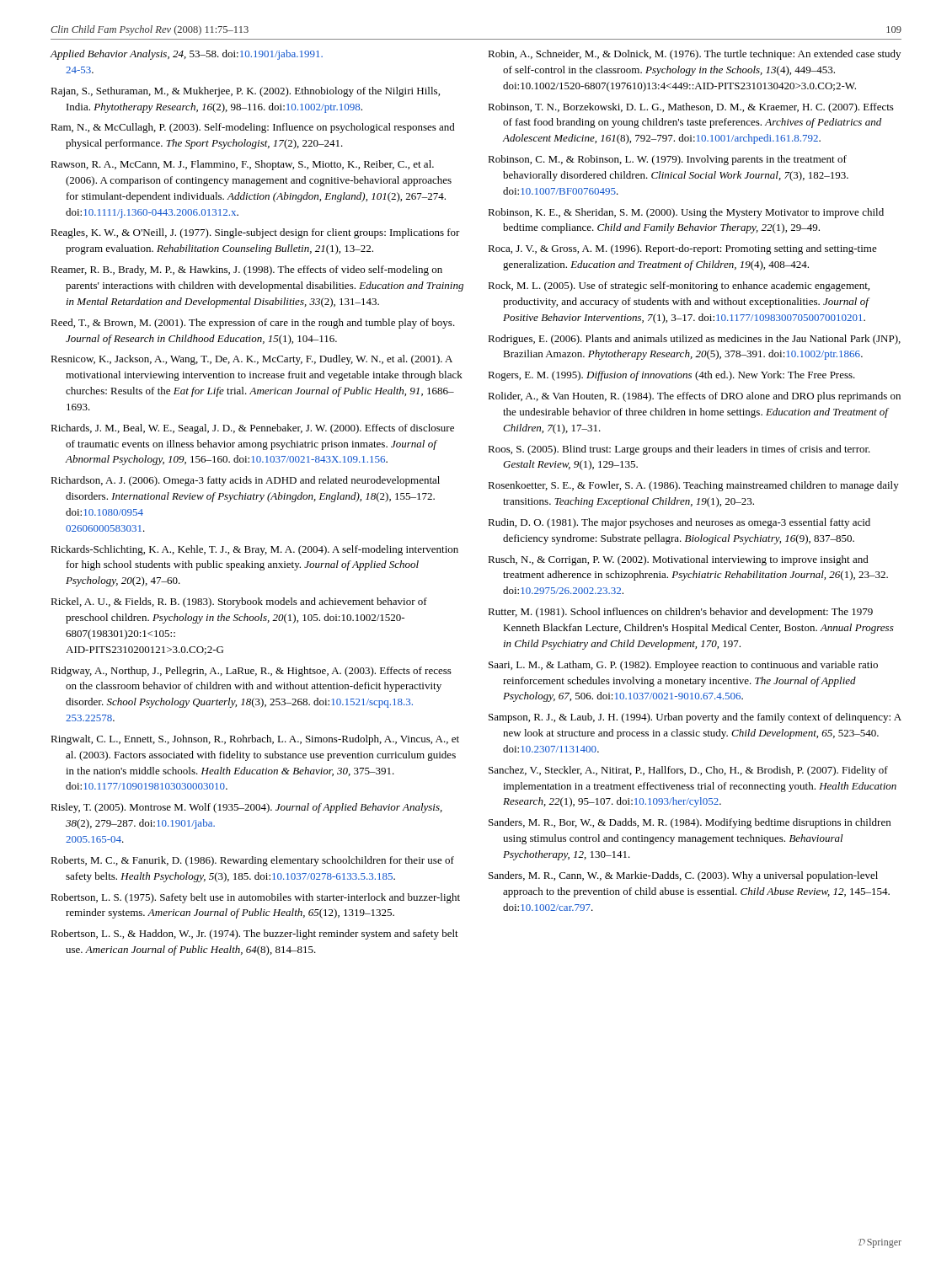Find the text block starting "Rusch, N., & Corrigan, P. W. (2002). Motivational"
The width and height of the screenshot is (952, 1264).
688,575
